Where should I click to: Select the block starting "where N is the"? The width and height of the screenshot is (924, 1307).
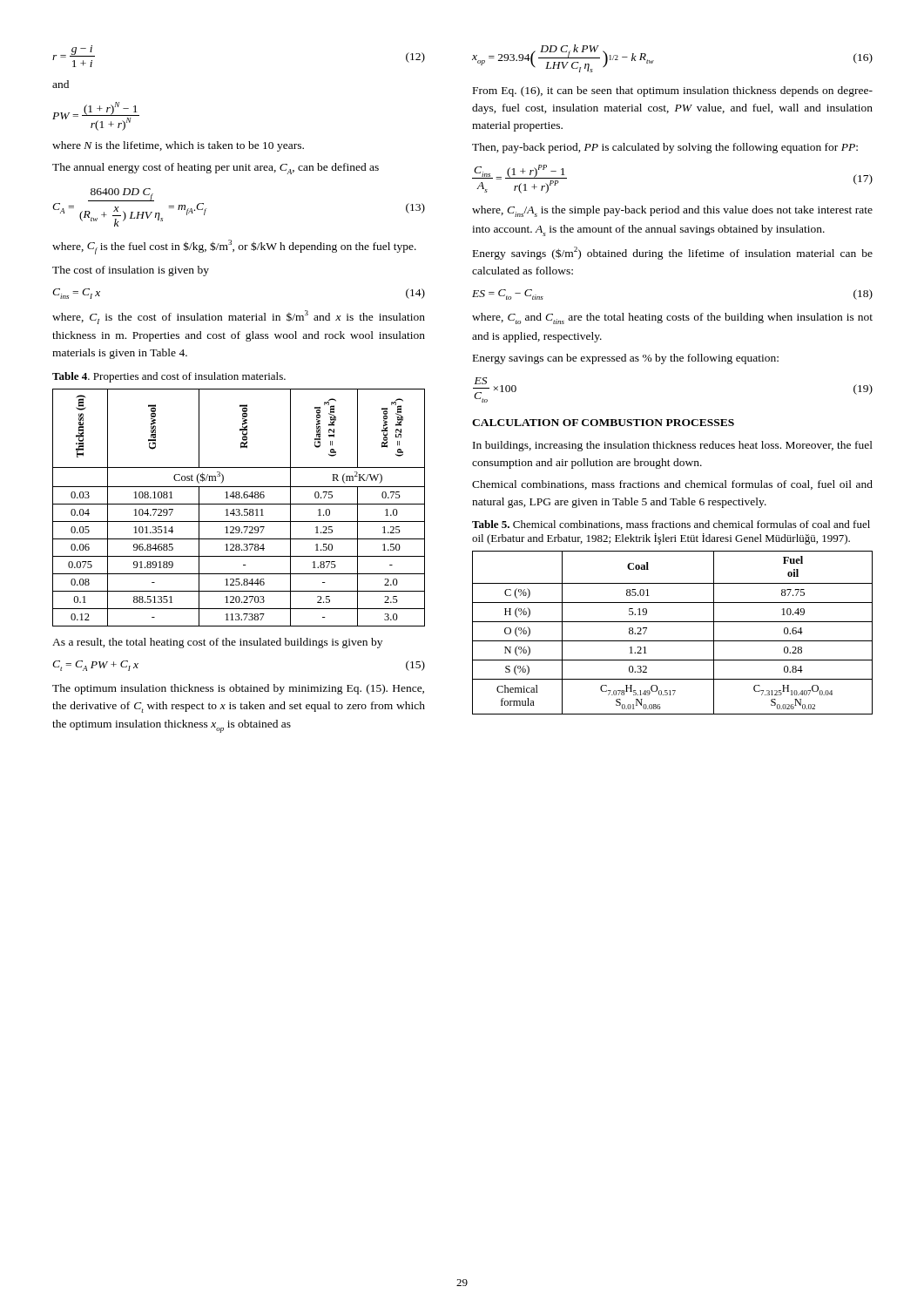[239, 145]
